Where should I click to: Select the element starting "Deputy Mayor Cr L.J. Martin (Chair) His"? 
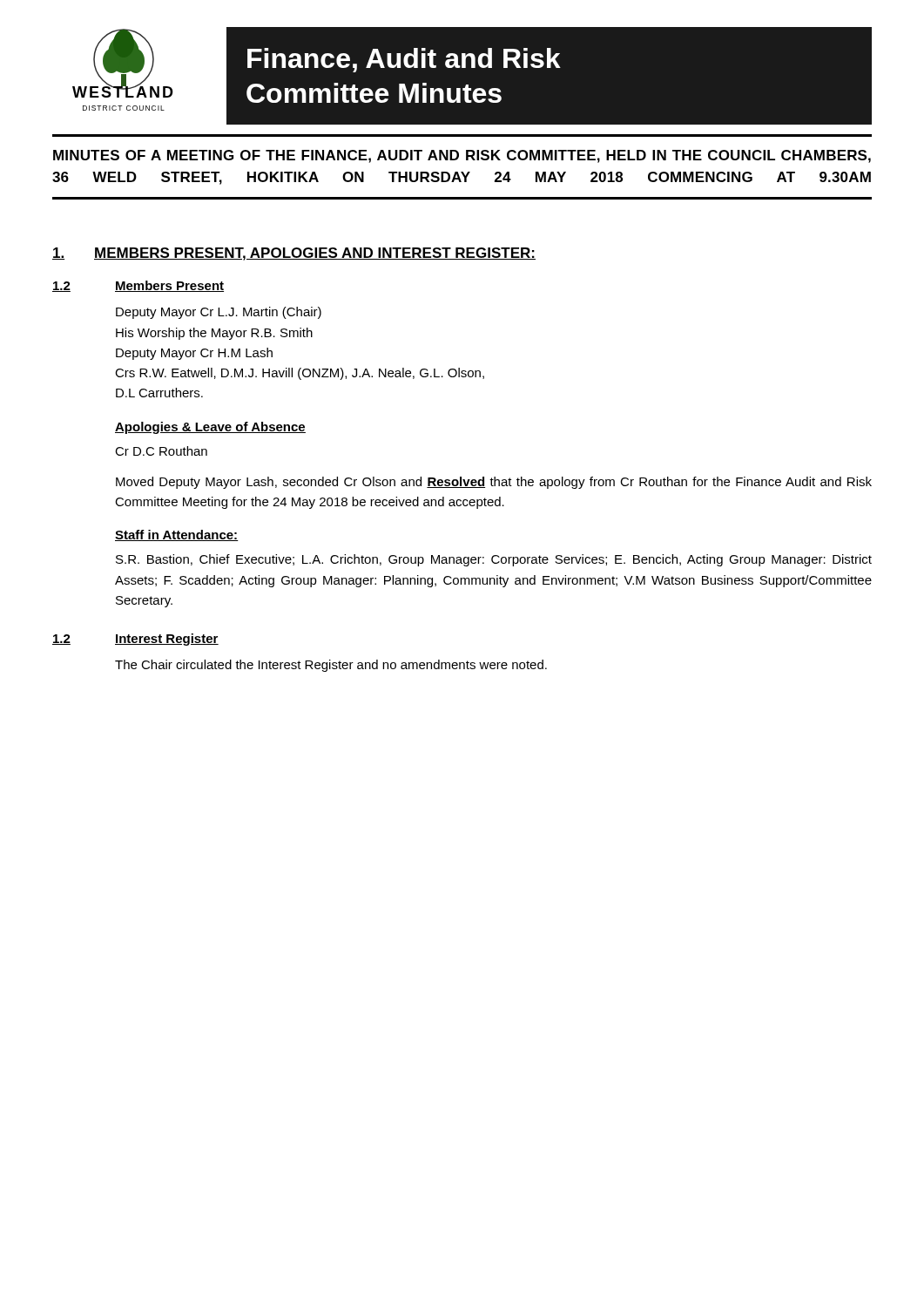(219, 313)
